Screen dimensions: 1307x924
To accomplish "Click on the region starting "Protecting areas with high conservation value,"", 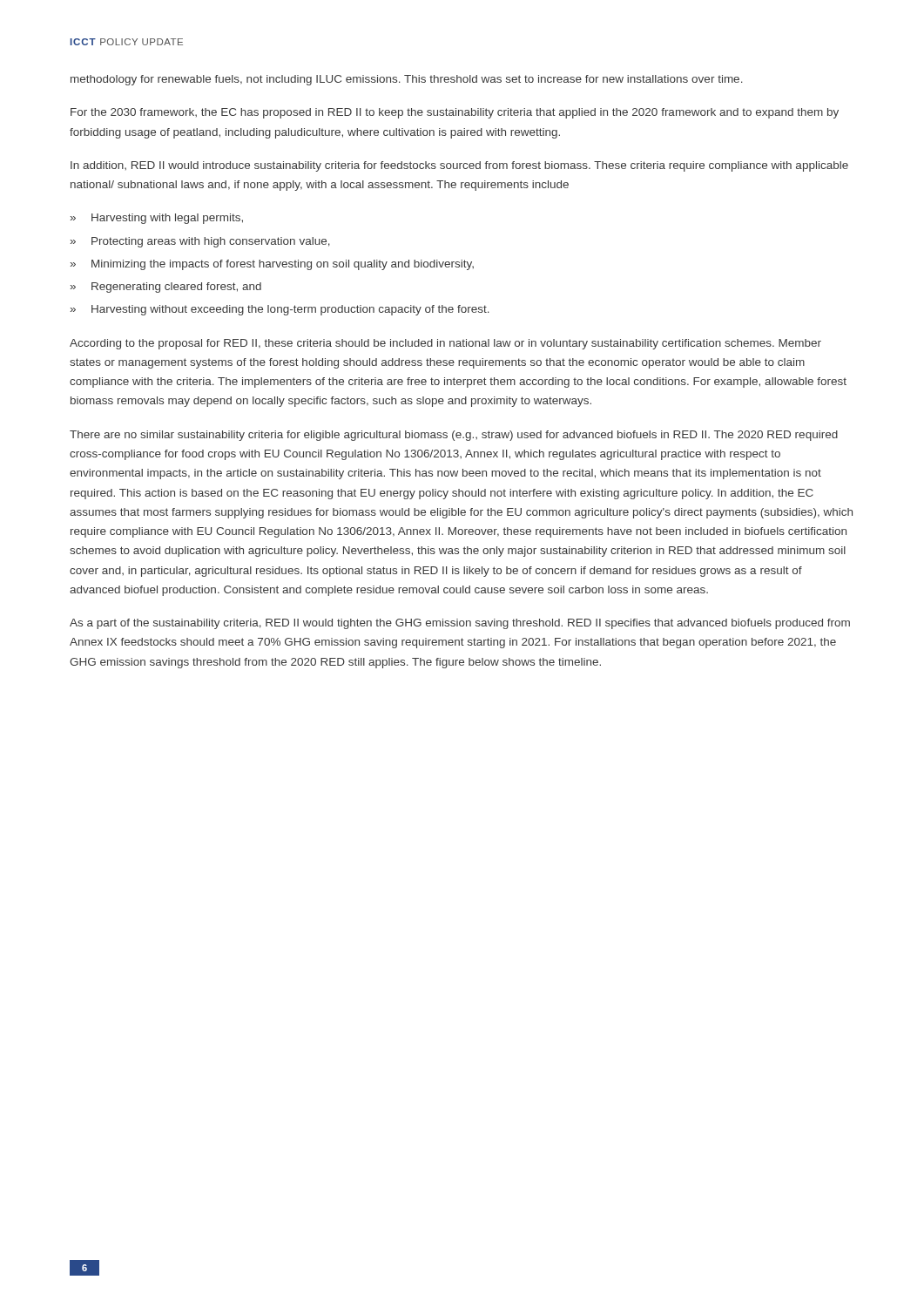I will [x=210, y=241].
